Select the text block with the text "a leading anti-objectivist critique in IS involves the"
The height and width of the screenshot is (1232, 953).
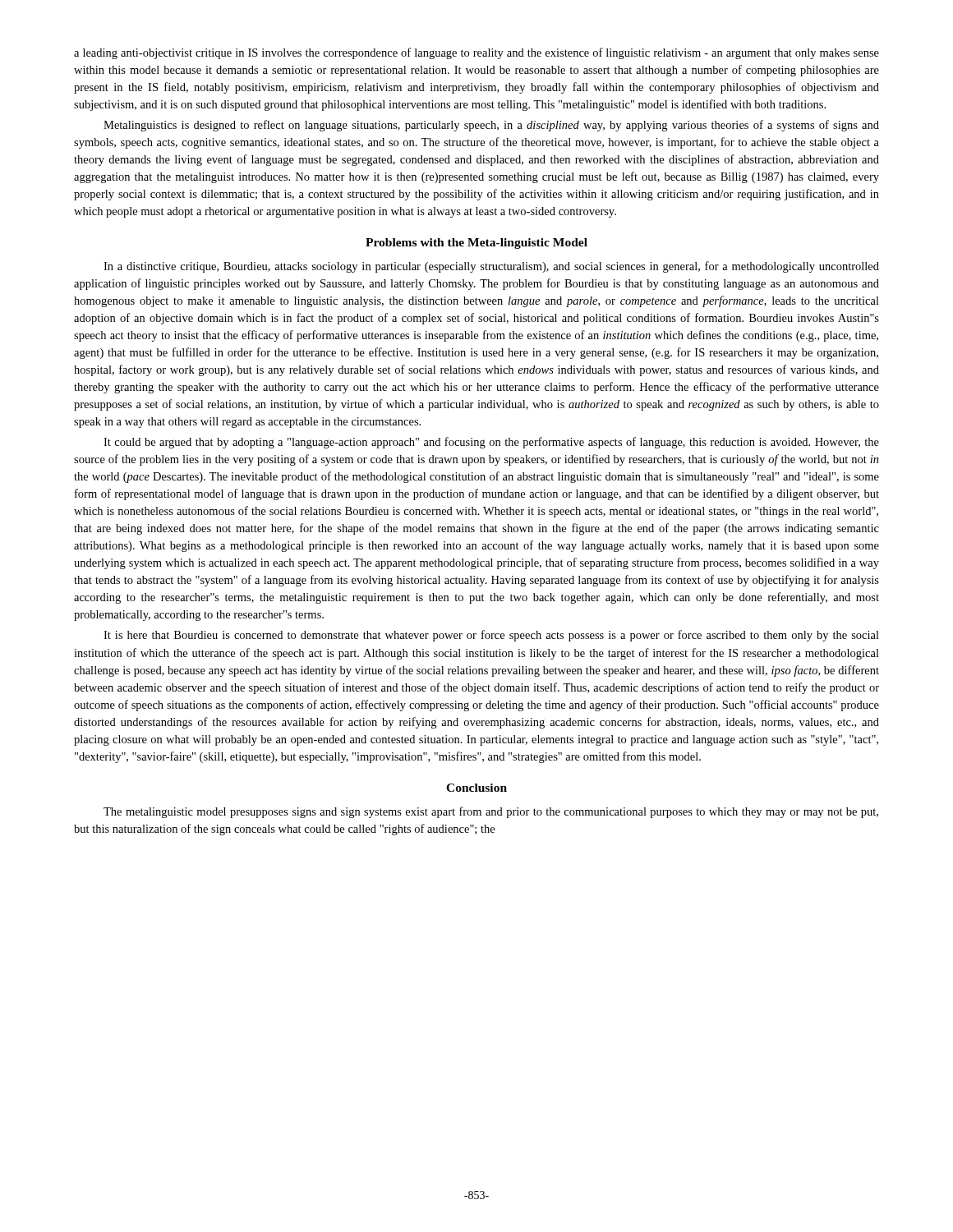(476, 79)
